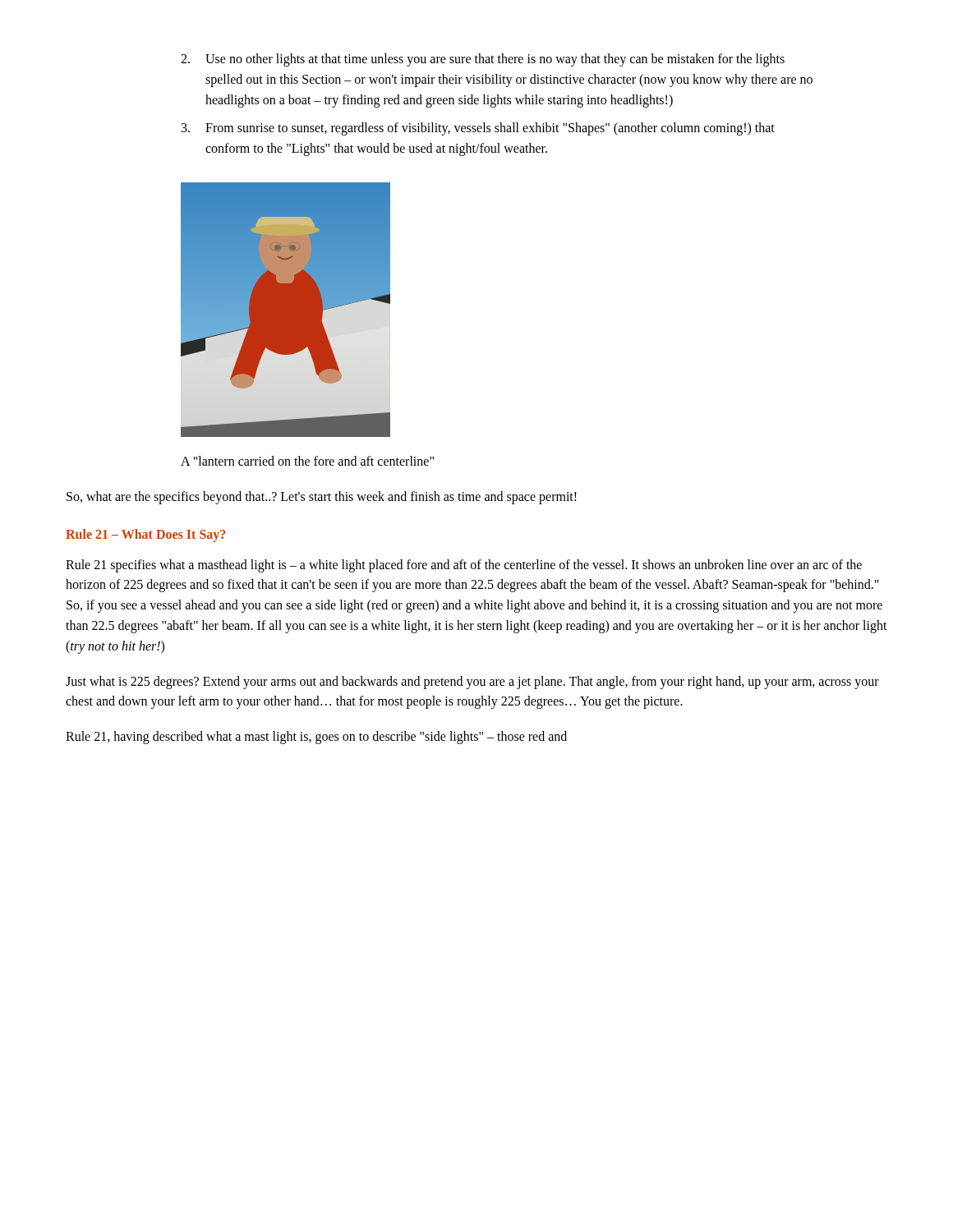Locate a photo
953x1232 pixels.
534,310
